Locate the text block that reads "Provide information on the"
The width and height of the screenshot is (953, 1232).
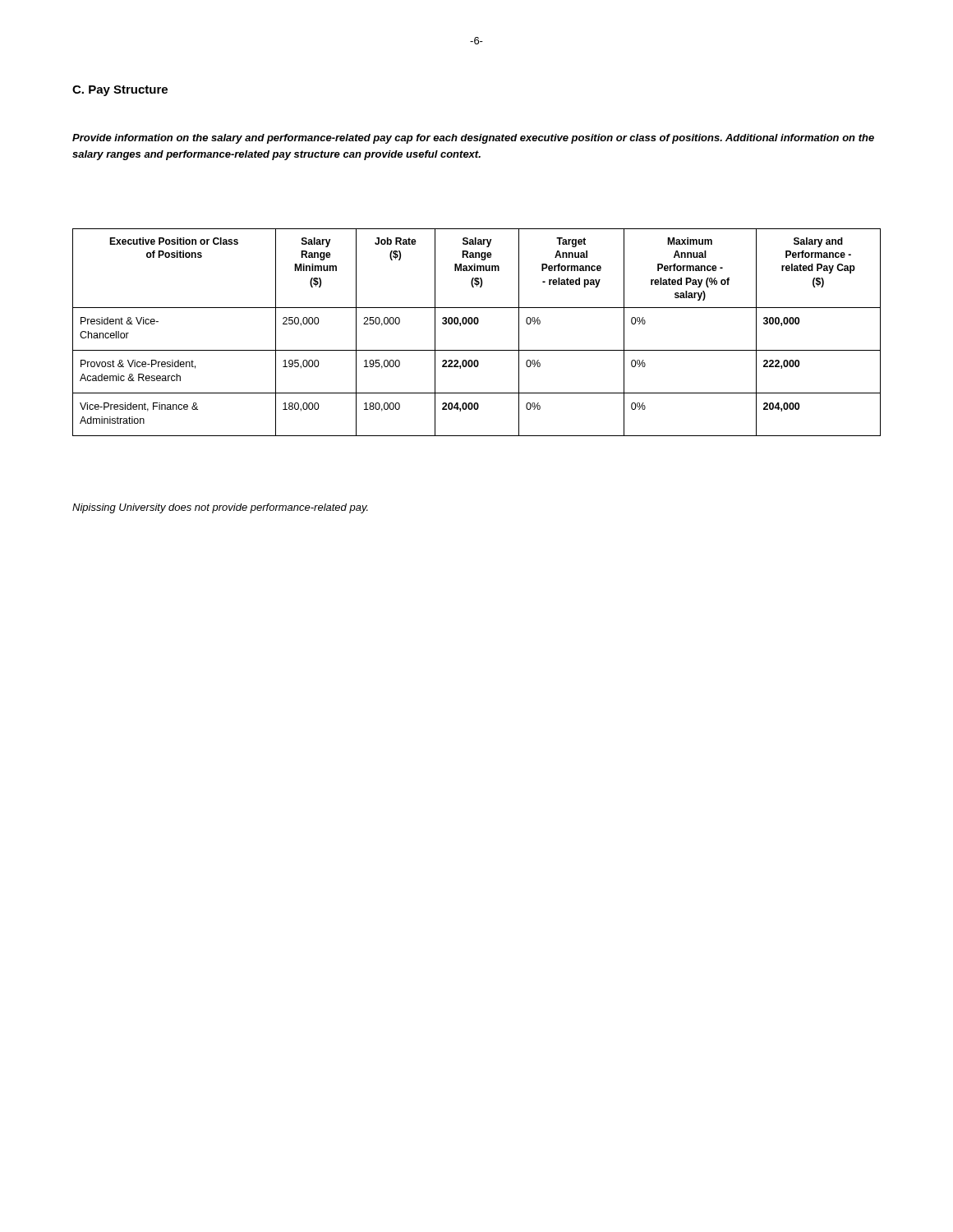[x=473, y=146]
